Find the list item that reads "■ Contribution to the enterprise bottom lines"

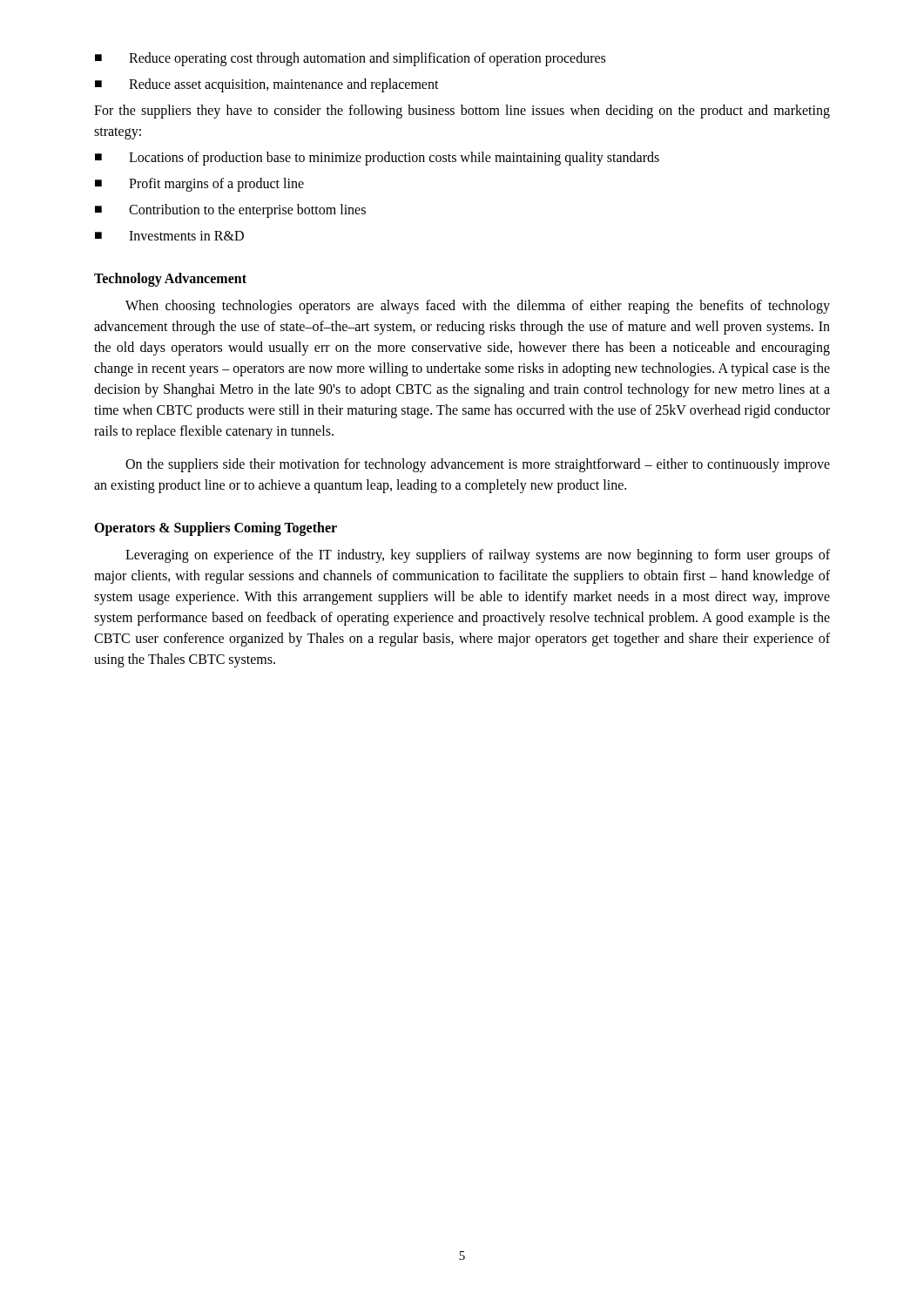[x=230, y=211]
